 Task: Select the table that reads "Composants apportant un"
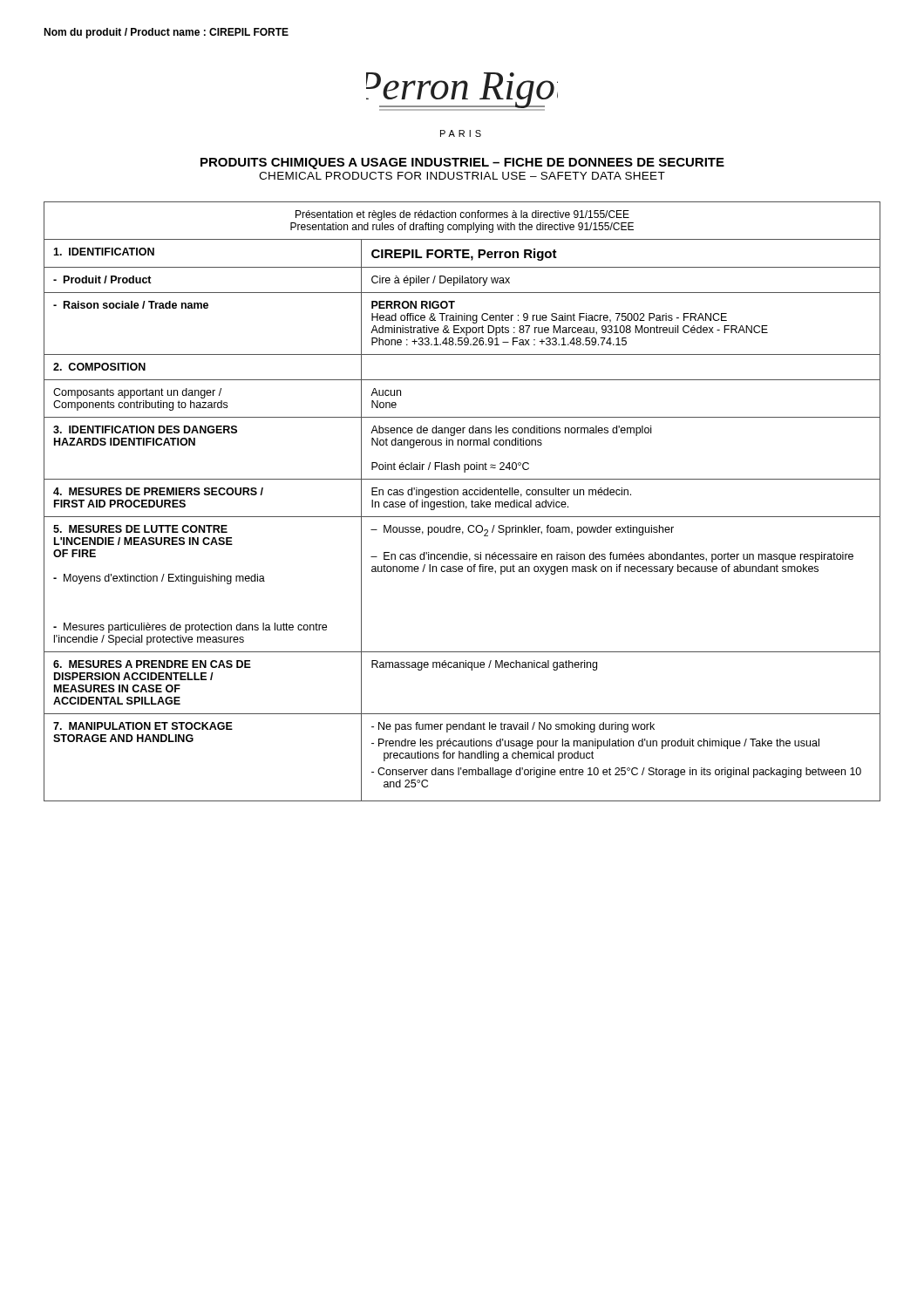[x=462, y=501]
